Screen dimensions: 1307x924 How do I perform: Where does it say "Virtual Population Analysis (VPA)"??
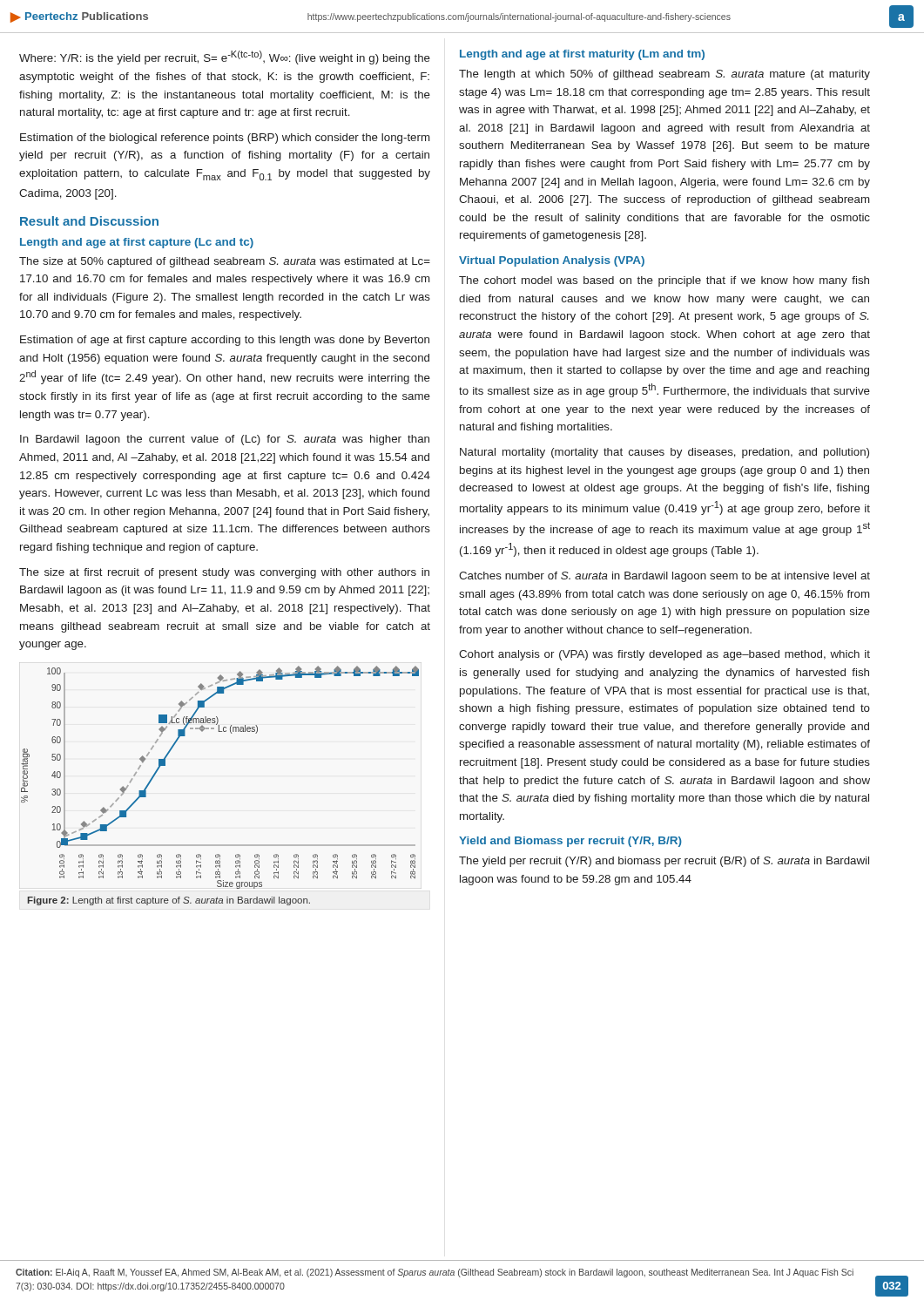pos(552,260)
